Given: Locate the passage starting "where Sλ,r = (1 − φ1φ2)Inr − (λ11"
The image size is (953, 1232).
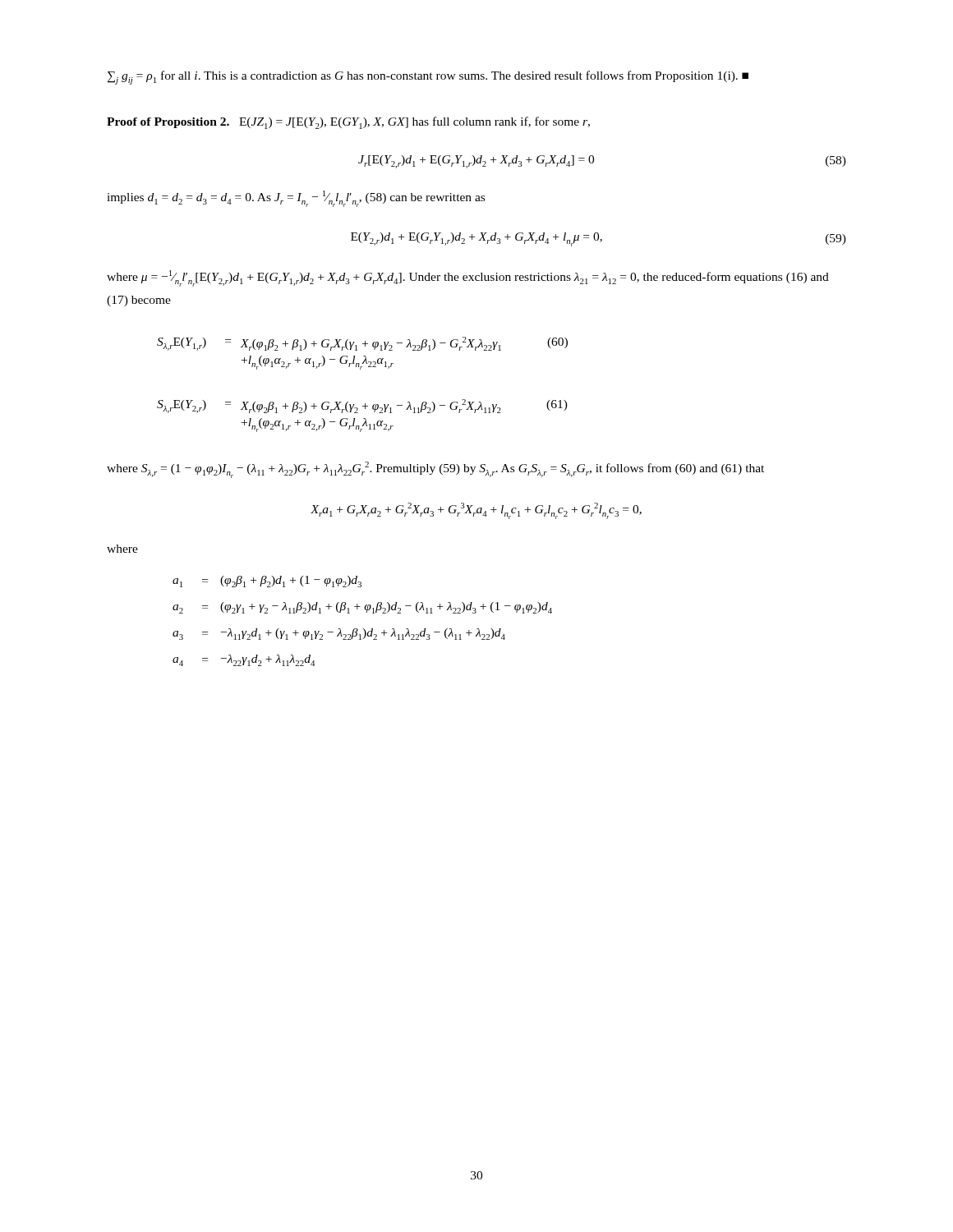Looking at the screenshot, I should pyautogui.click(x=436, y=470).
